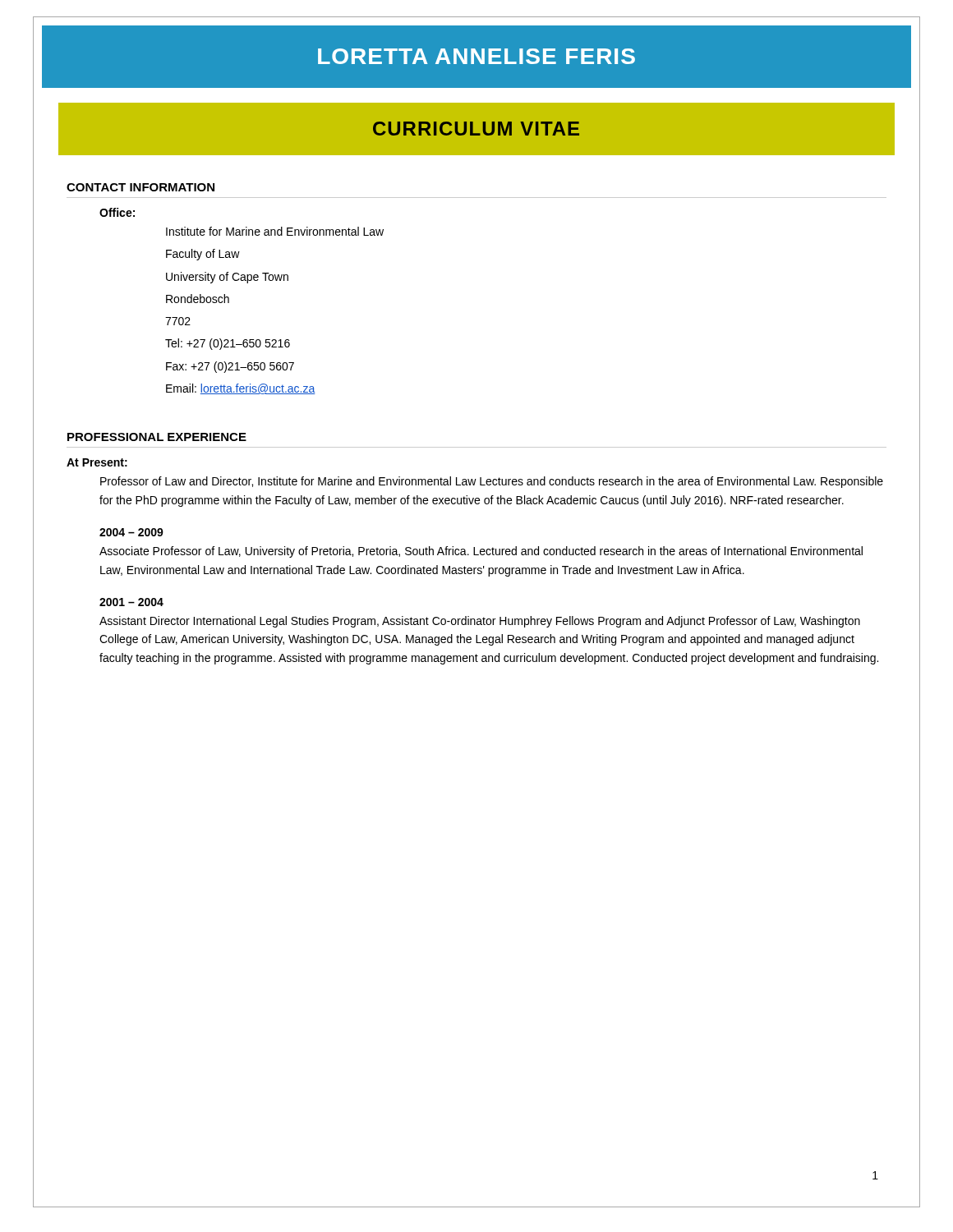This screenshot has height=1232, width=953.
Task: Locate the block of text that opens with "Professor of Law and Director, Institute for"
Action: (x=491, y=491)
